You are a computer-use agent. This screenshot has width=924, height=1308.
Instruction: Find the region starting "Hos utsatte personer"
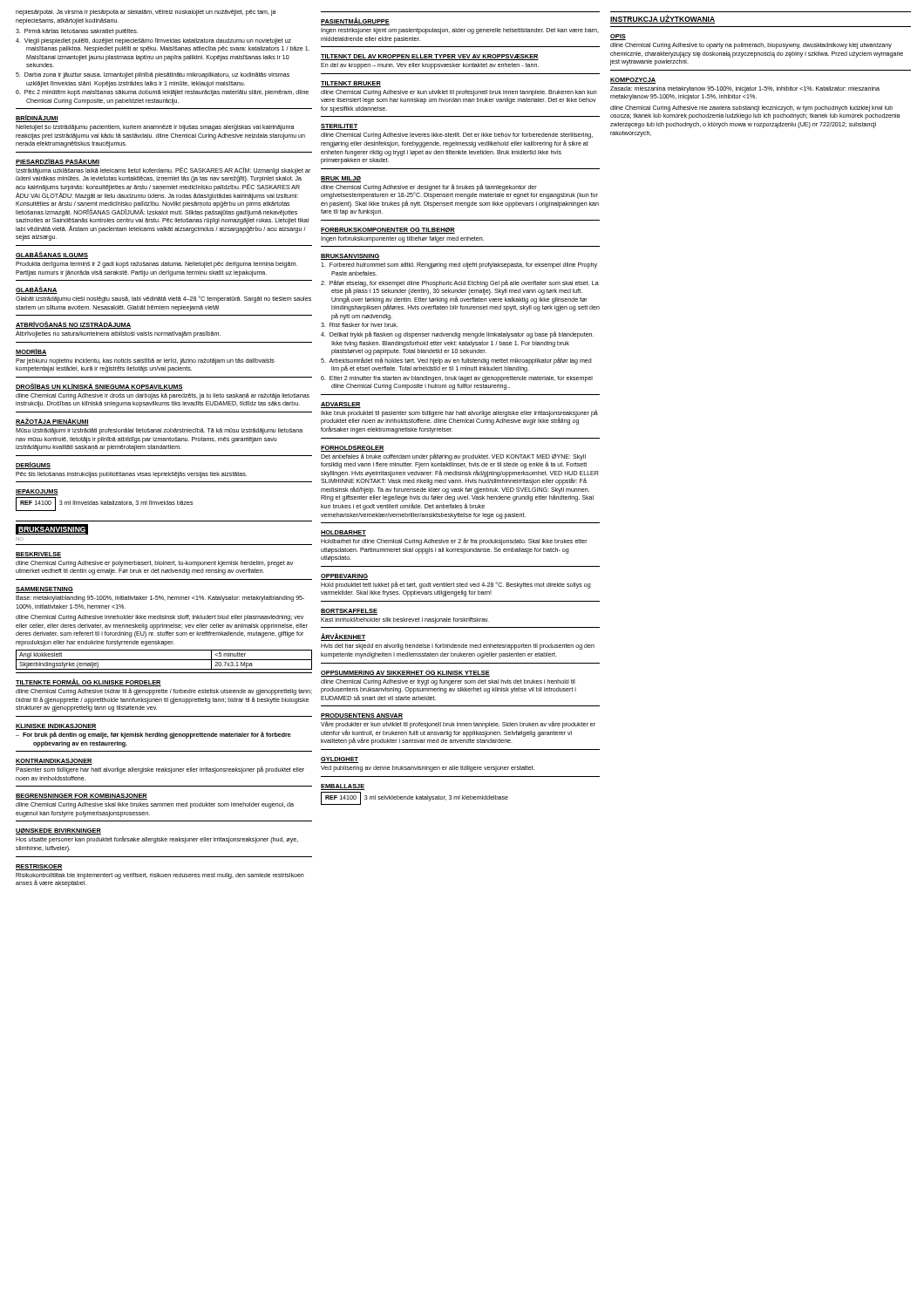click(x=157, y=844)
